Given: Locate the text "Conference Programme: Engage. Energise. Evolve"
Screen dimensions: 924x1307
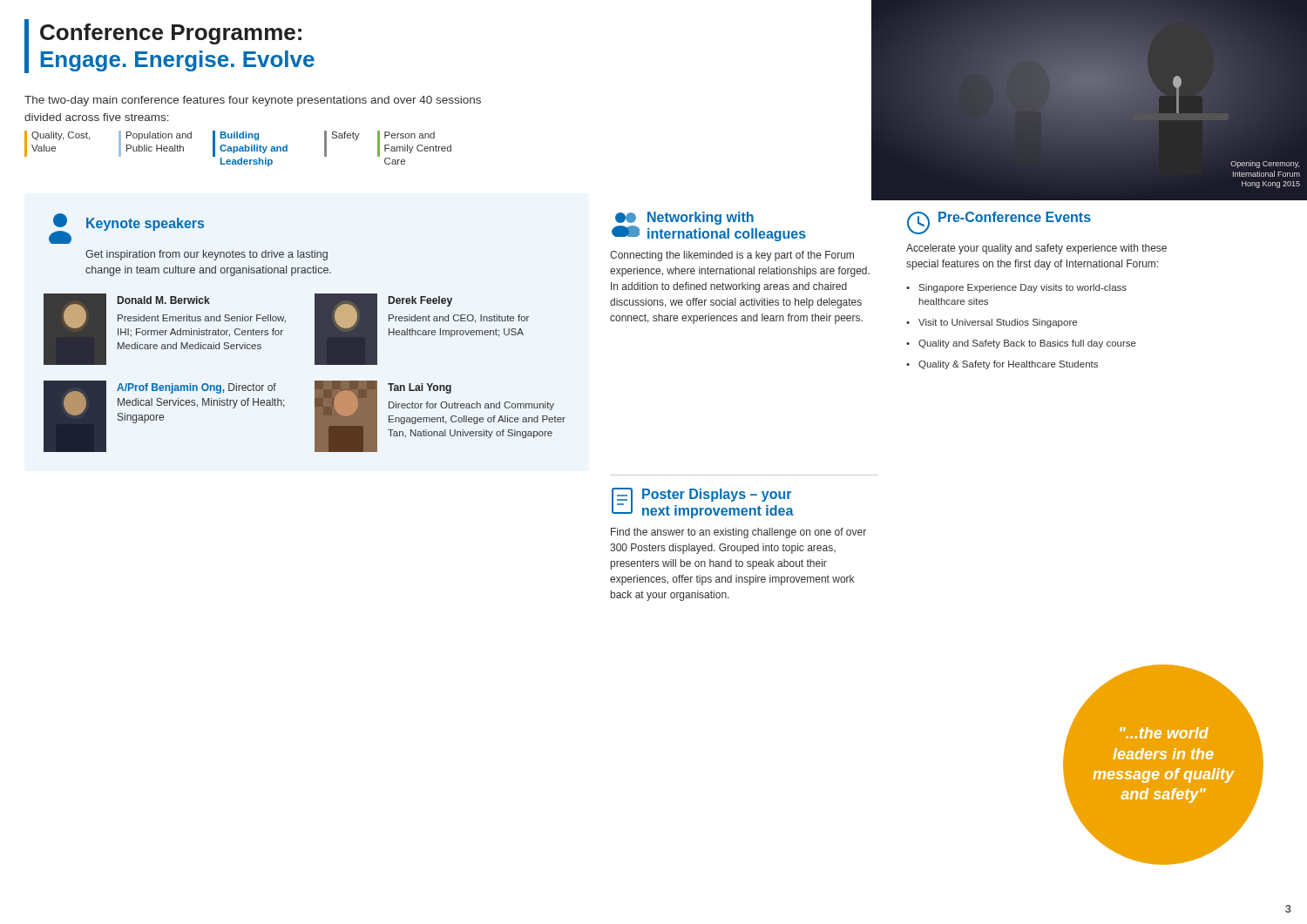Looking at the screenshot, I should tap(268, 46).
